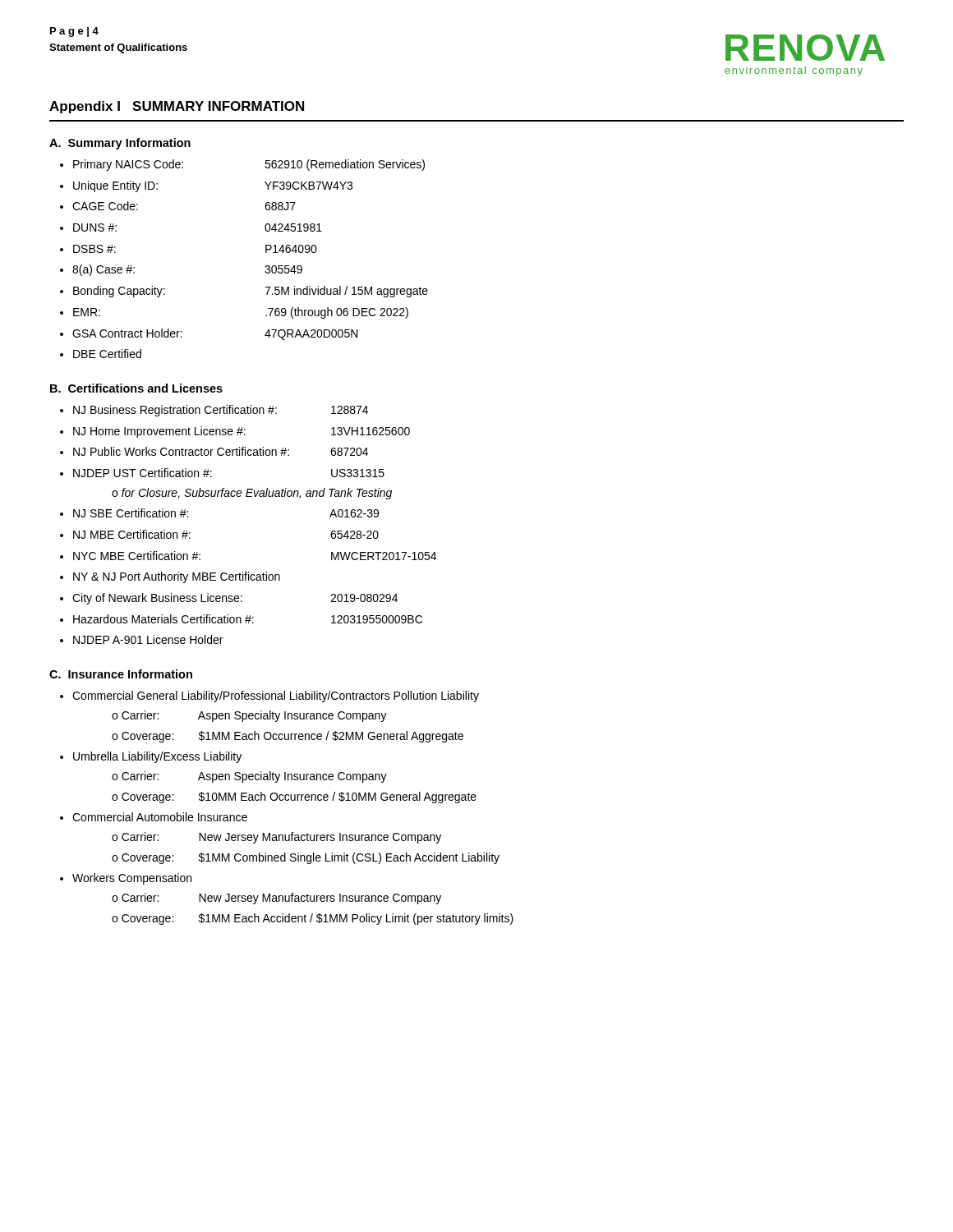
Task: Select the list item that says "8(a) Case #: 305549"
Action: click(98, 271)
